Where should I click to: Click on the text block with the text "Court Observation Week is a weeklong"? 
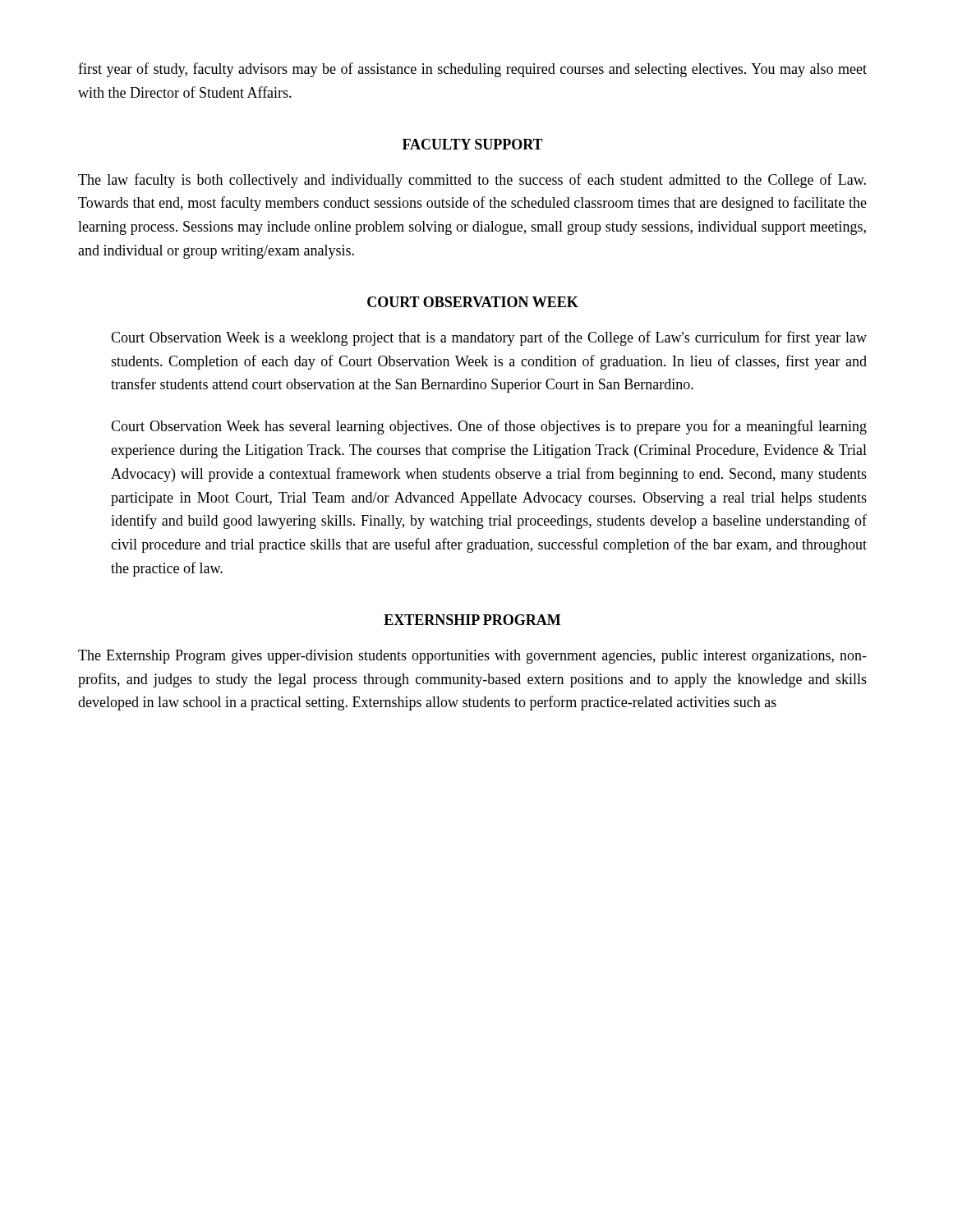489,361
